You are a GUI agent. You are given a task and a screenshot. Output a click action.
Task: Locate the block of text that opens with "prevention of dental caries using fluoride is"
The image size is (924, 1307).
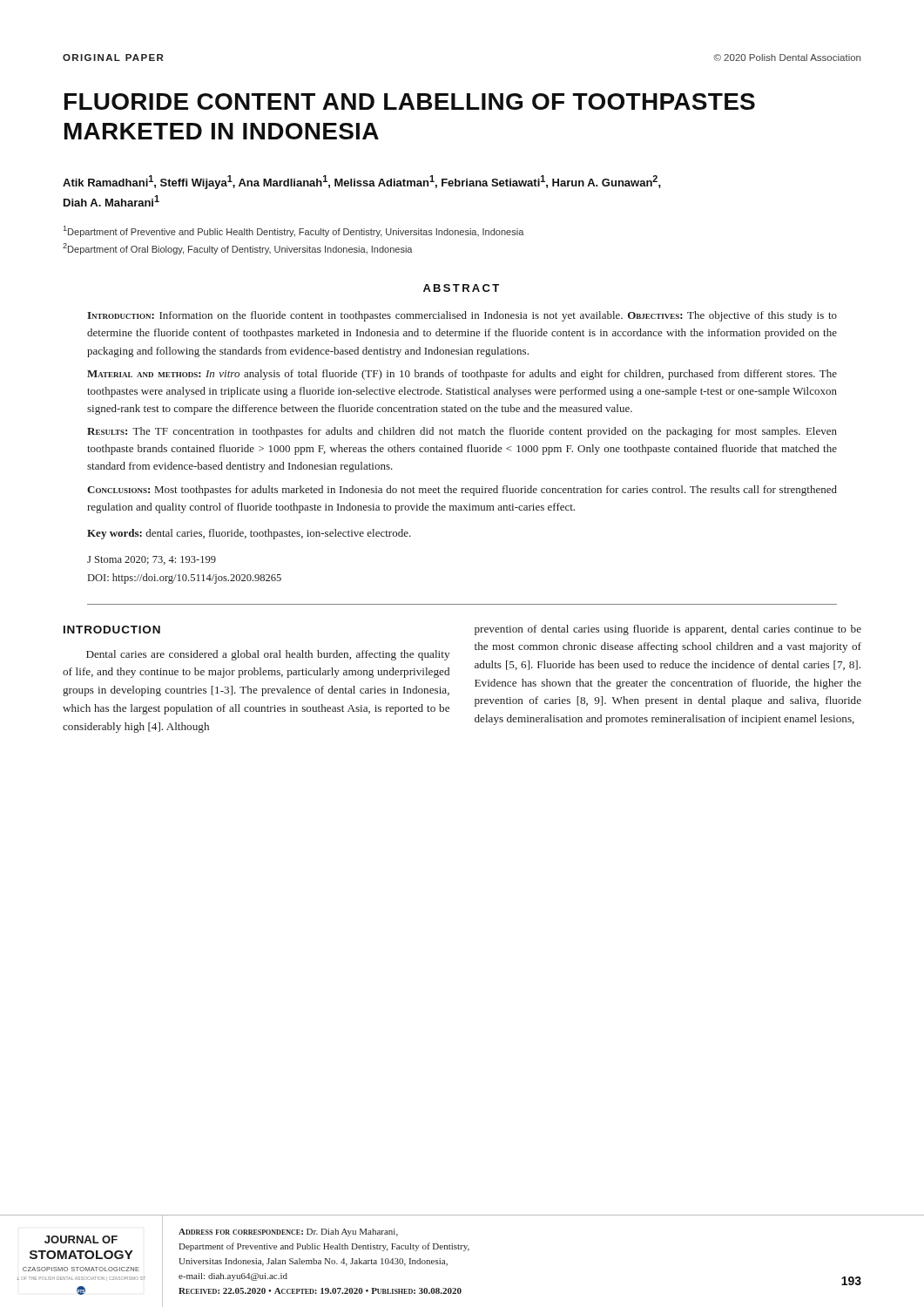point(668,674)
